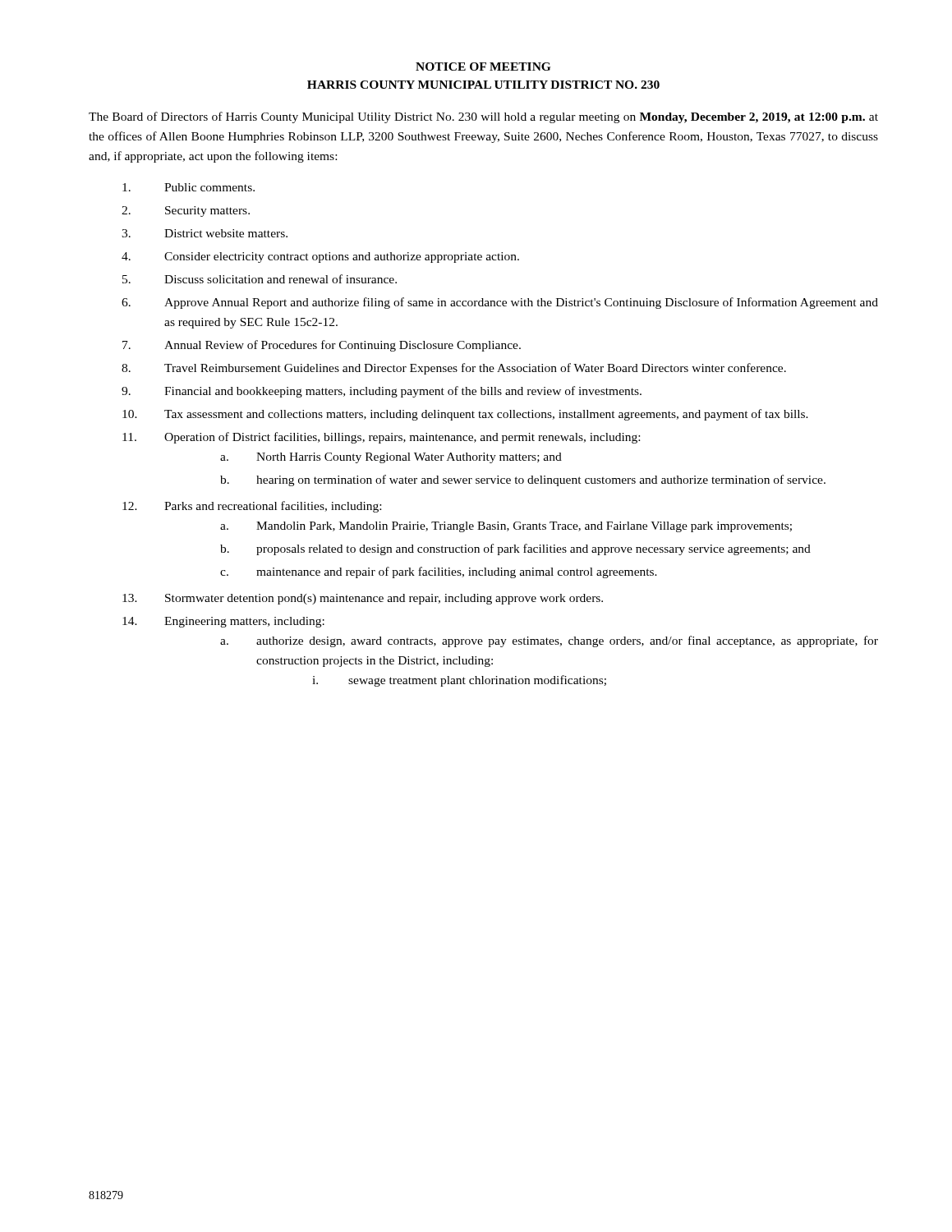The width and height of the screenshot is (952, 1232).
Task: Where is the title that starts "HARRIS COUNTY MUNICIPAL UTILITY"?
Action: [x=483, y=84]
